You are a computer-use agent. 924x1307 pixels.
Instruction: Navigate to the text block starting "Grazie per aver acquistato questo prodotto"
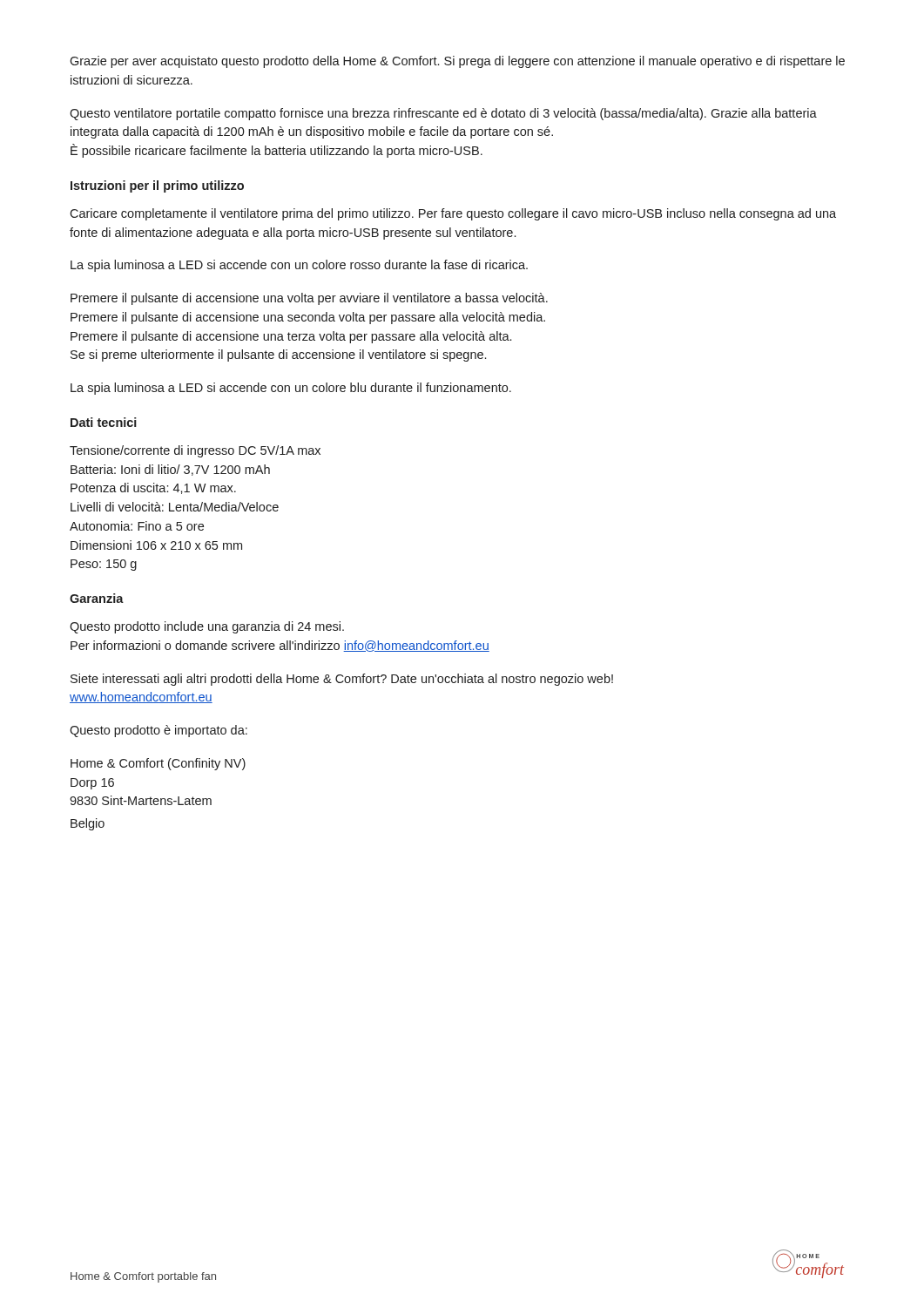tap(457, 70)
